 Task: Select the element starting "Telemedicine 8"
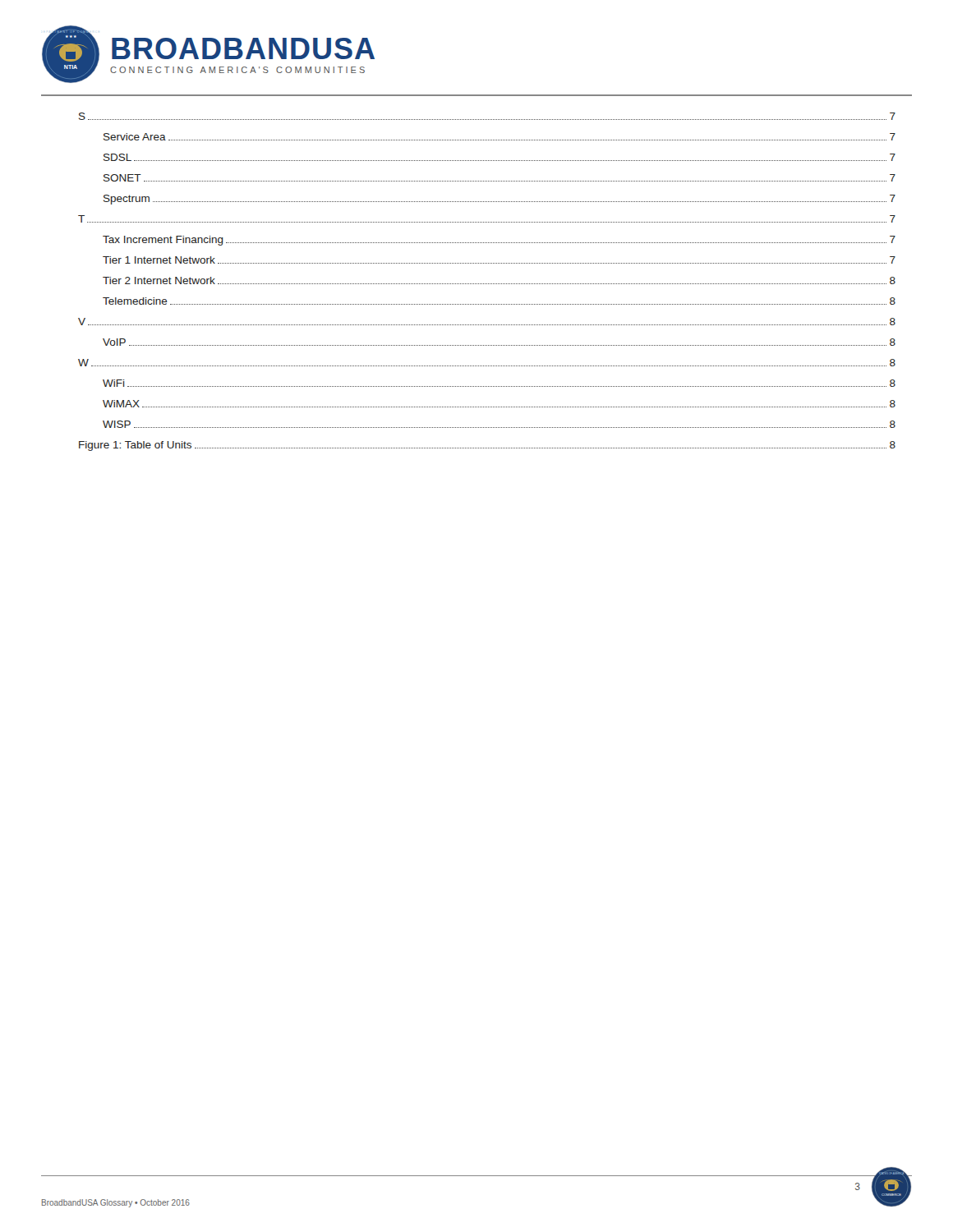[499, 302]
